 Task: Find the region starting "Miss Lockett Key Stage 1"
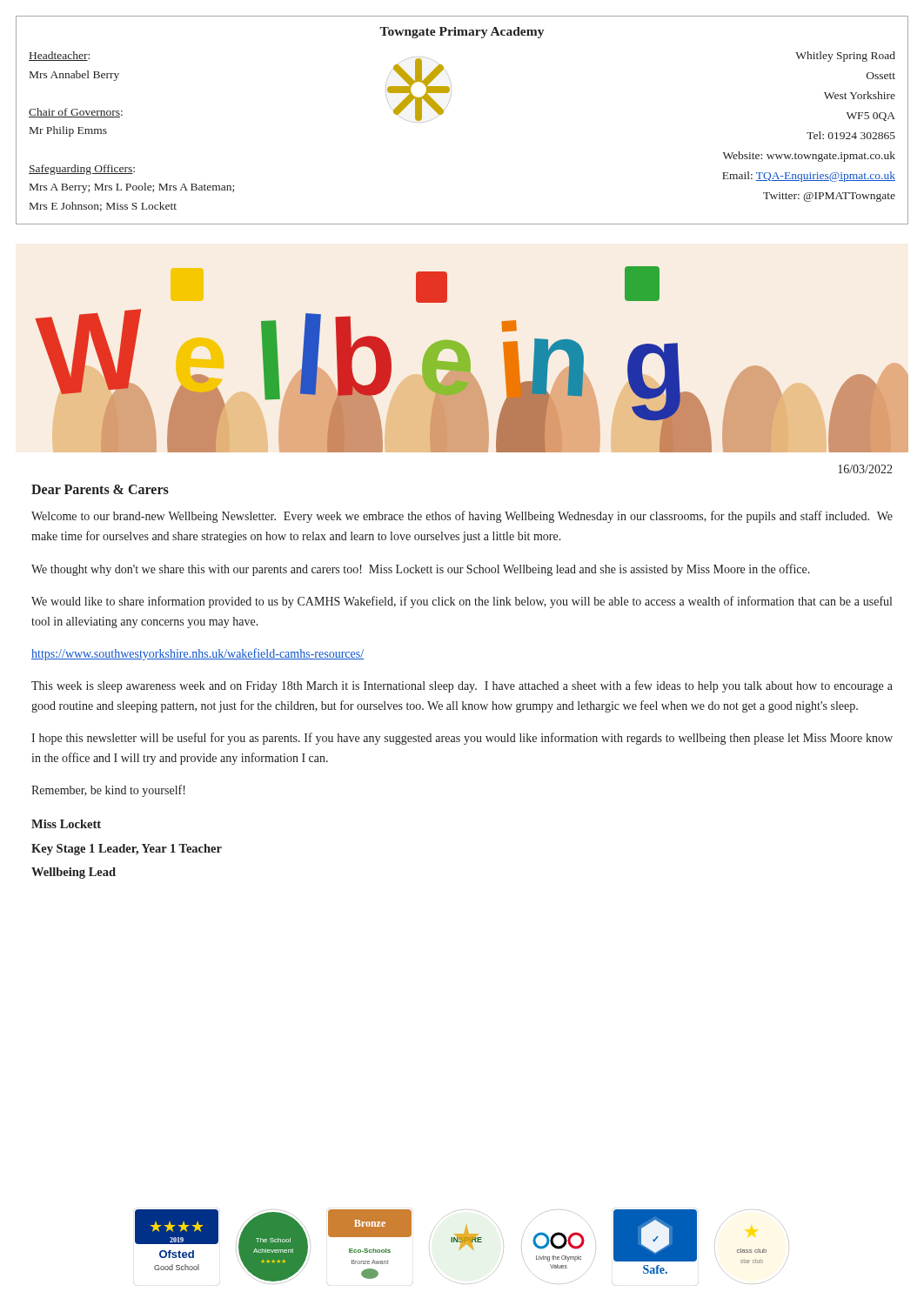(127, 848)
